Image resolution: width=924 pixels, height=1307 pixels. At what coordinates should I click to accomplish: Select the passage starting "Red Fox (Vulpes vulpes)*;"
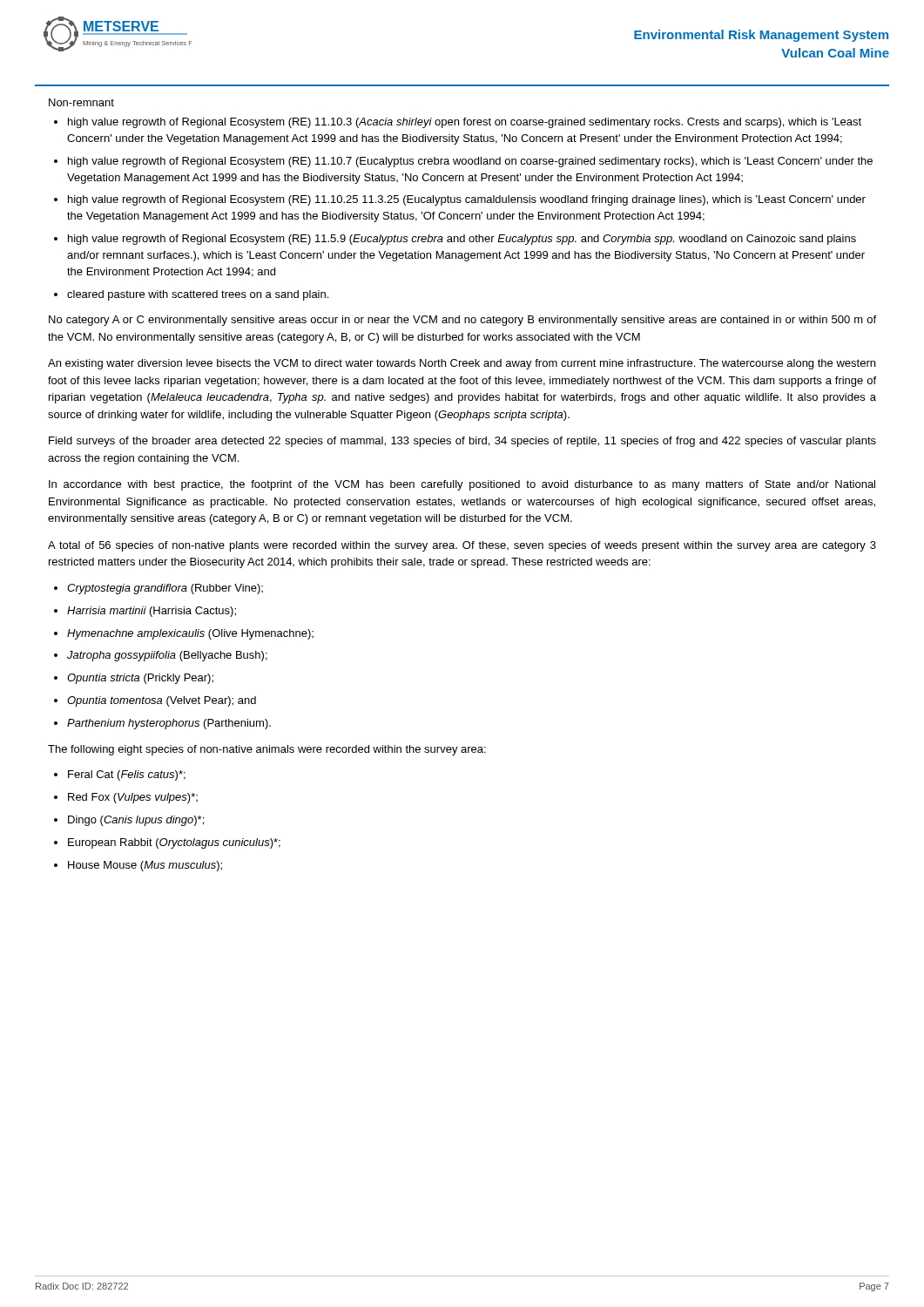point(133,797)
